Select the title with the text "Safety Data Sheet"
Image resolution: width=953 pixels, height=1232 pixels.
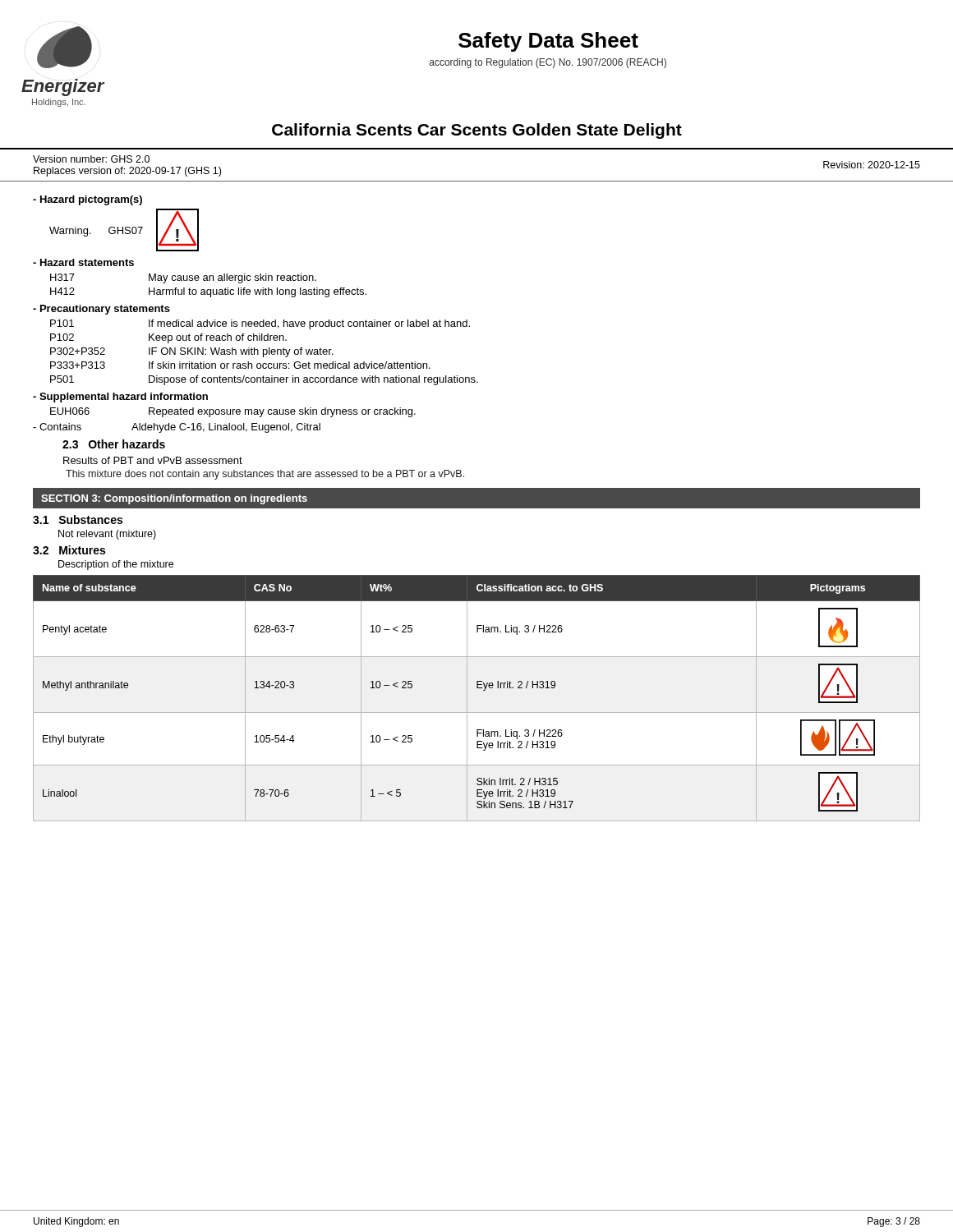(x=548, y=40)
